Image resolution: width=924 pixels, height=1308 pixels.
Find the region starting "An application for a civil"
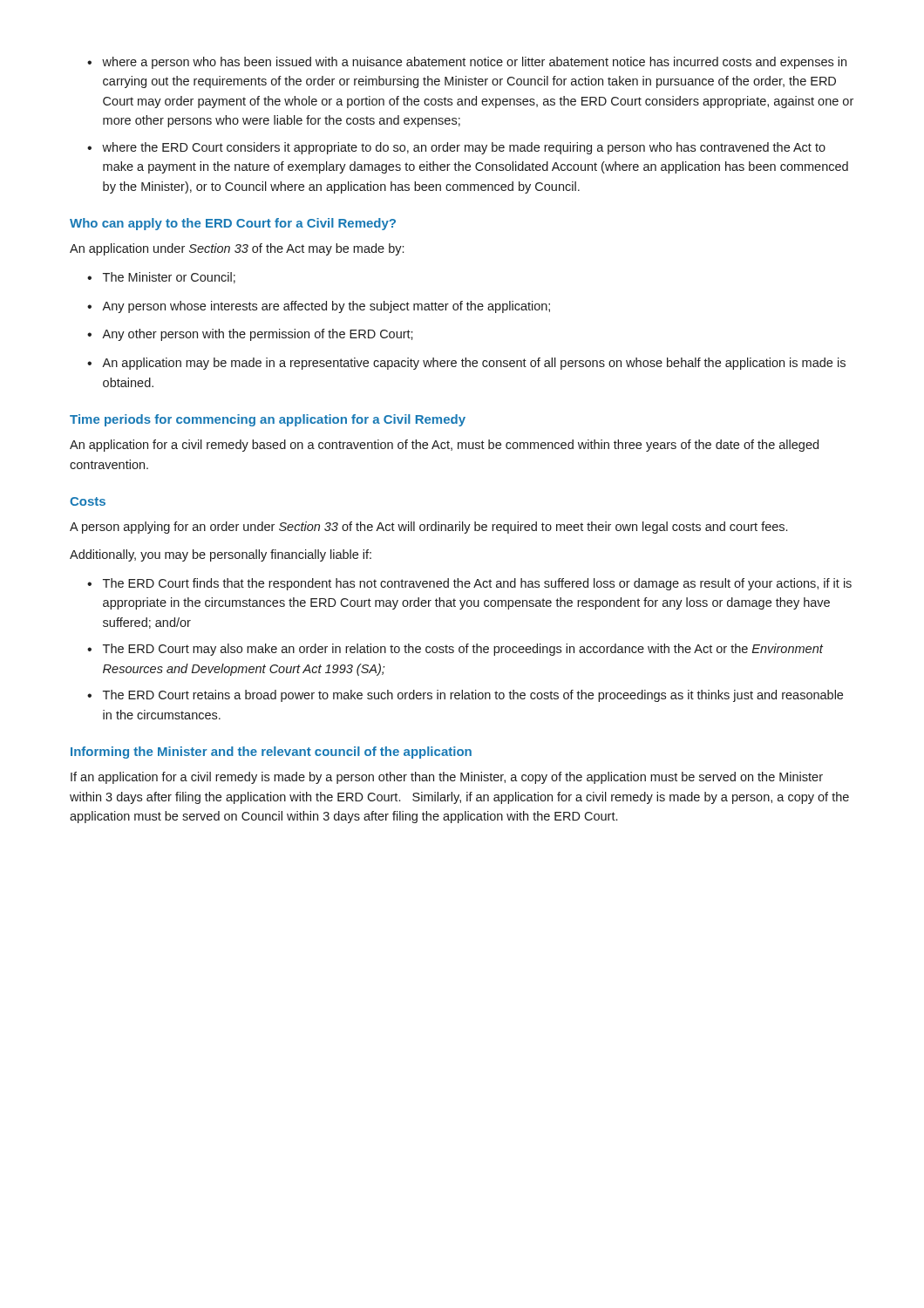[x=445, y=455]
